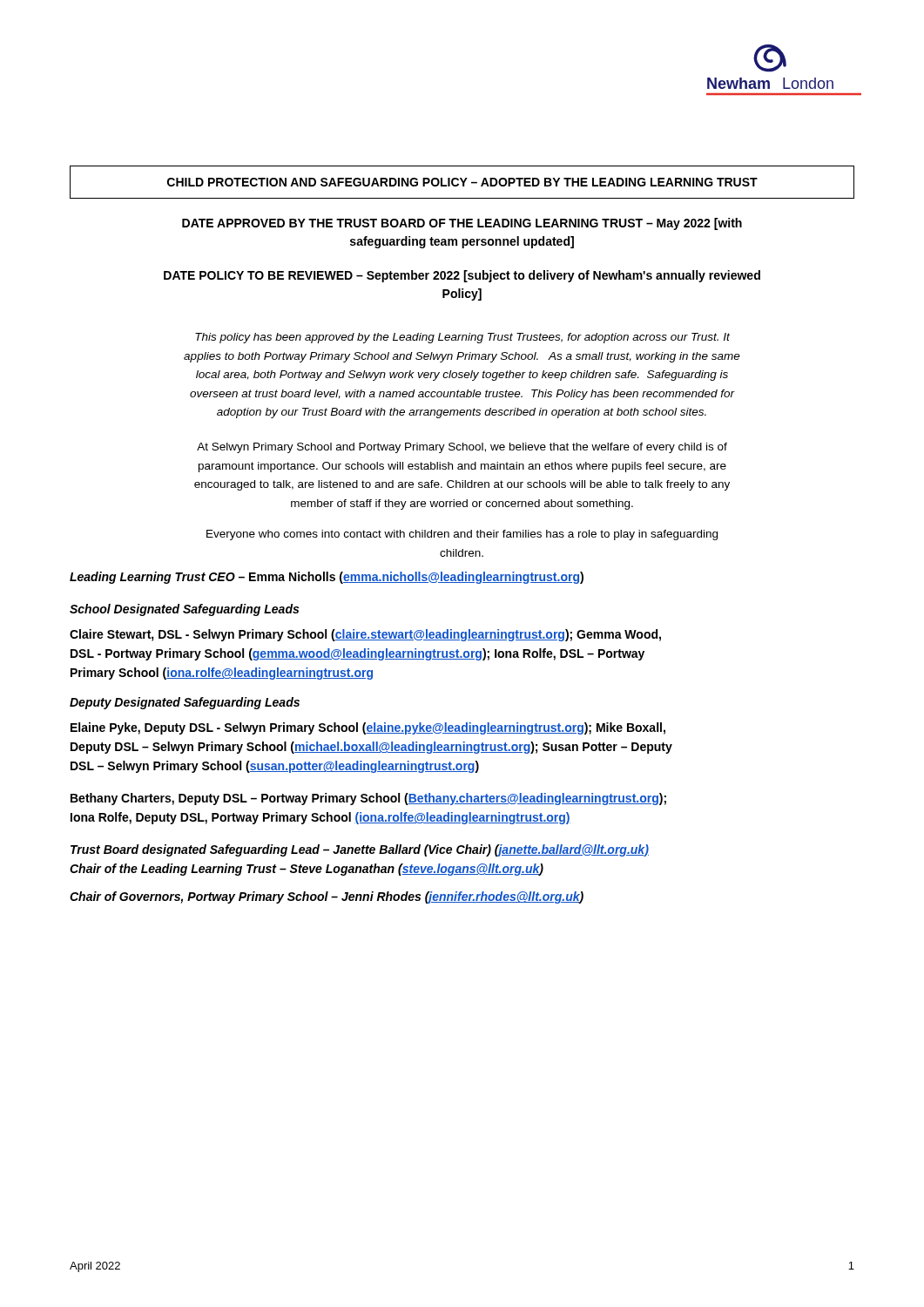Screen dimensions: 1307x924
Task: Point to the region starting "DATE POLICY TO BE REVIEWED –"
Action: tap(462, 284)
